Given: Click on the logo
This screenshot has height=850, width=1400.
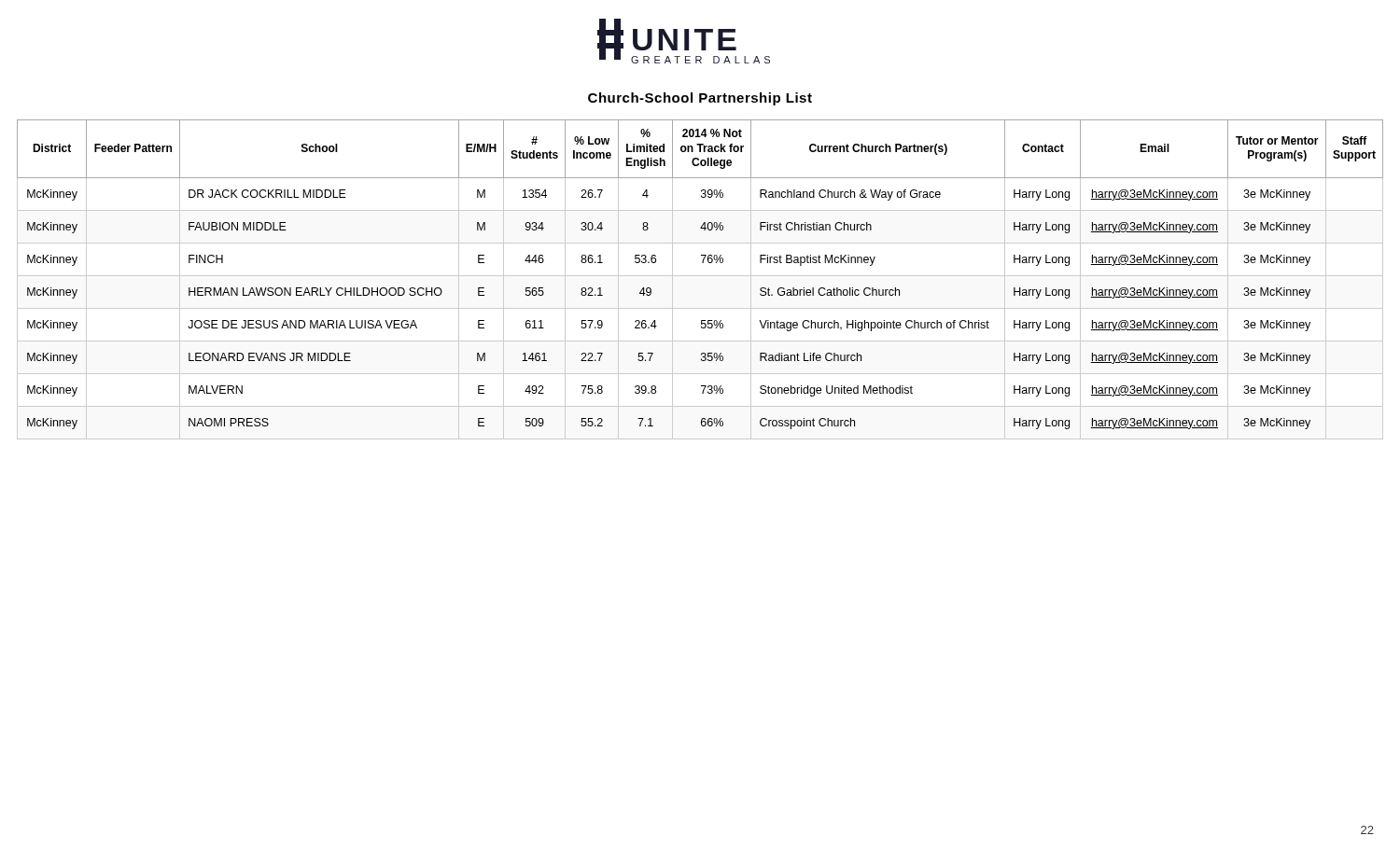Looking at the screenshot, I should click(700, 36).
